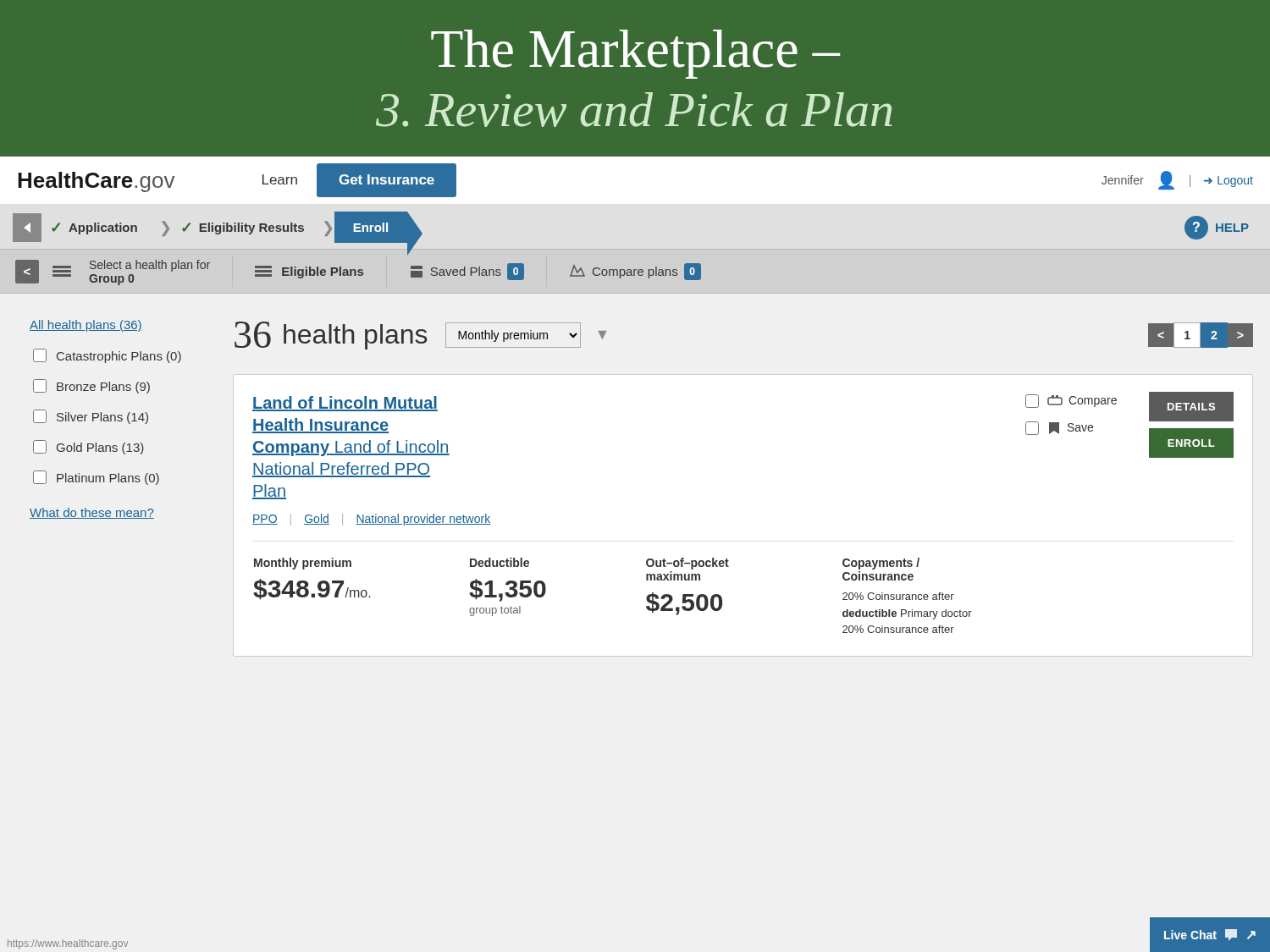Click on the passage starting "All health plans"
The image size is (1270, 952).
86,324
